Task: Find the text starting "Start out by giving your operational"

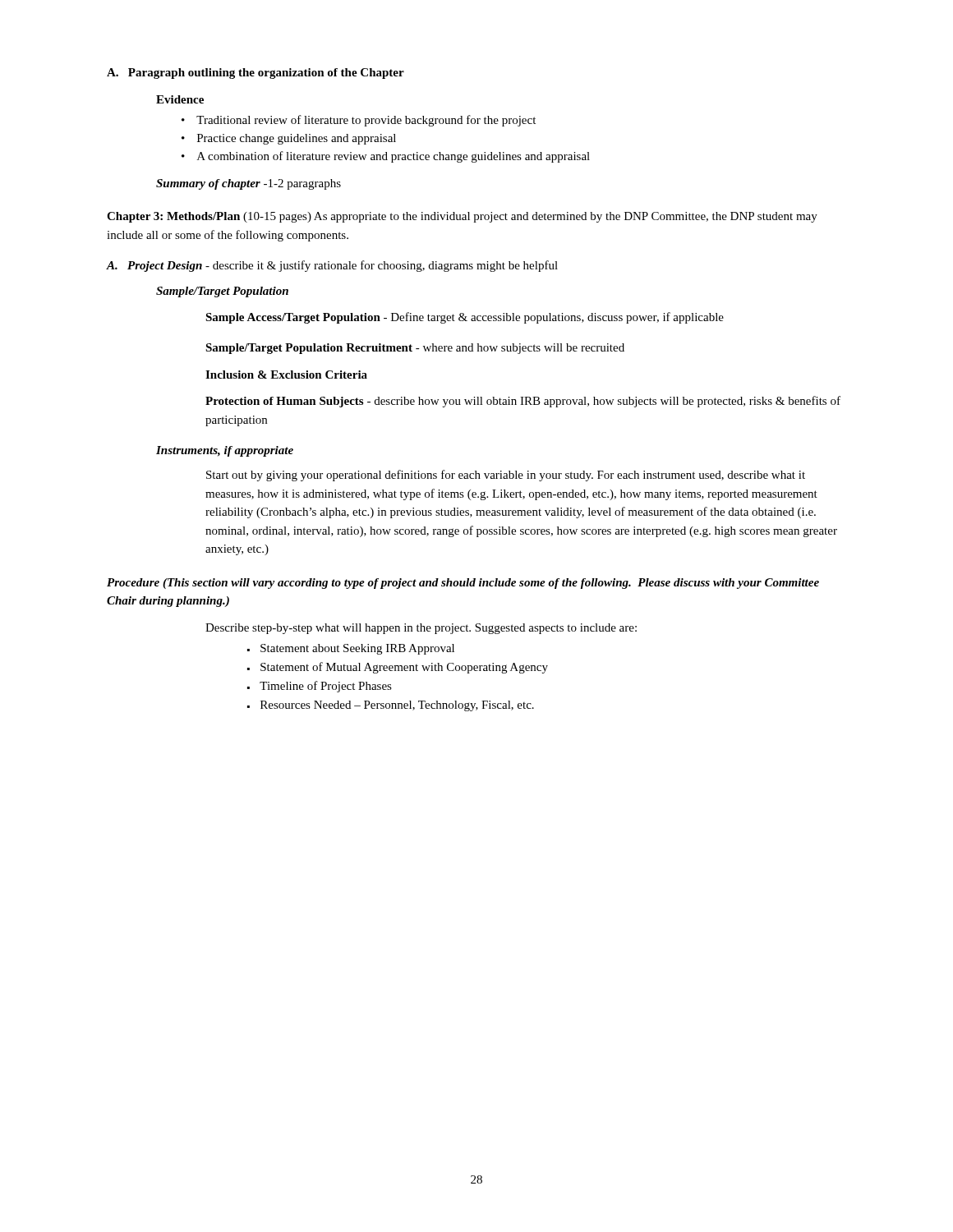Action: pyautogui.click(x=521, y=512)
